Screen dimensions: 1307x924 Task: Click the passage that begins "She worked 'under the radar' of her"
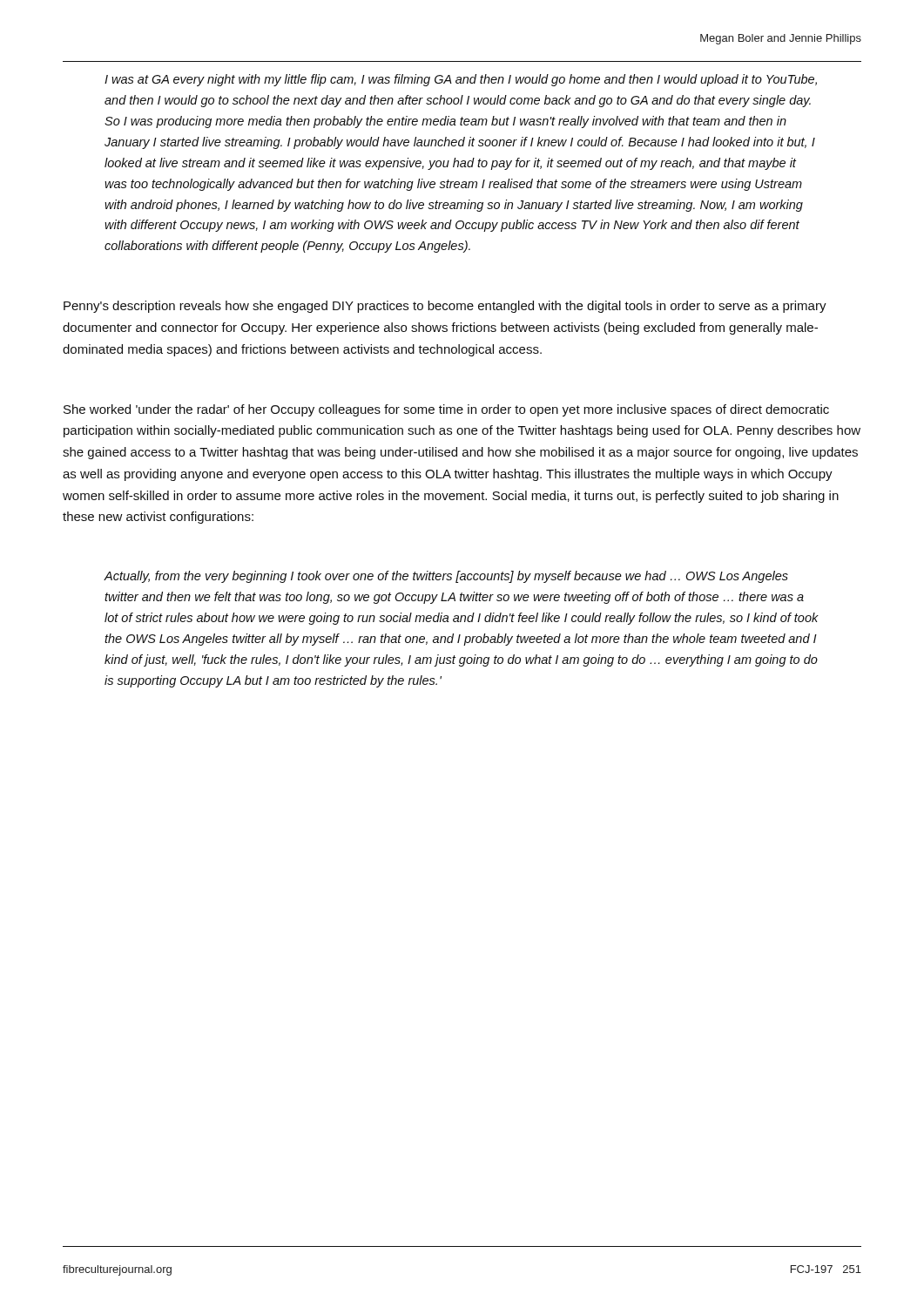[x=462, y=463]
